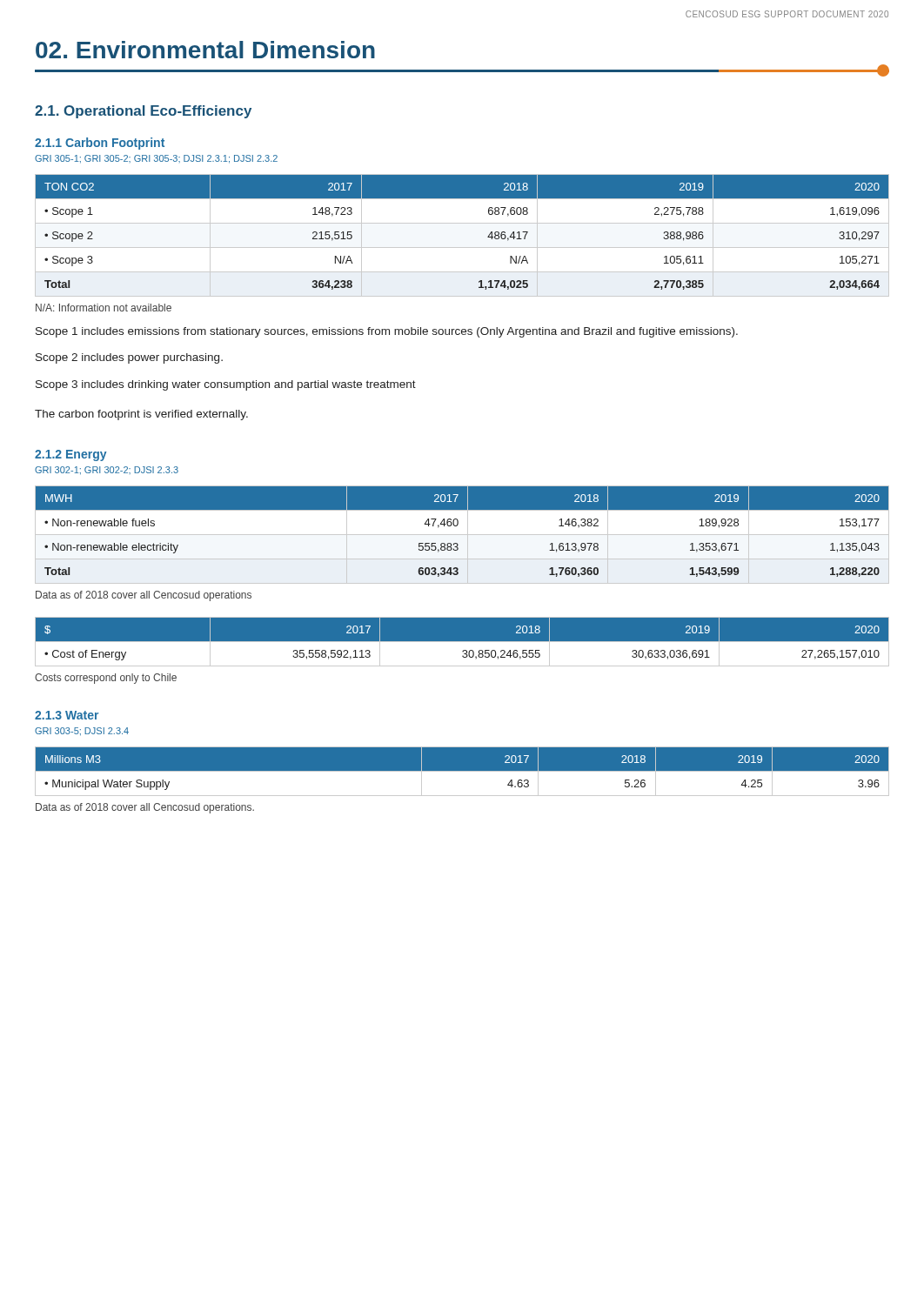924x1305 pixels.
Task: Locate the table with the text "• Cost of"
Action: tap(462, 642)
